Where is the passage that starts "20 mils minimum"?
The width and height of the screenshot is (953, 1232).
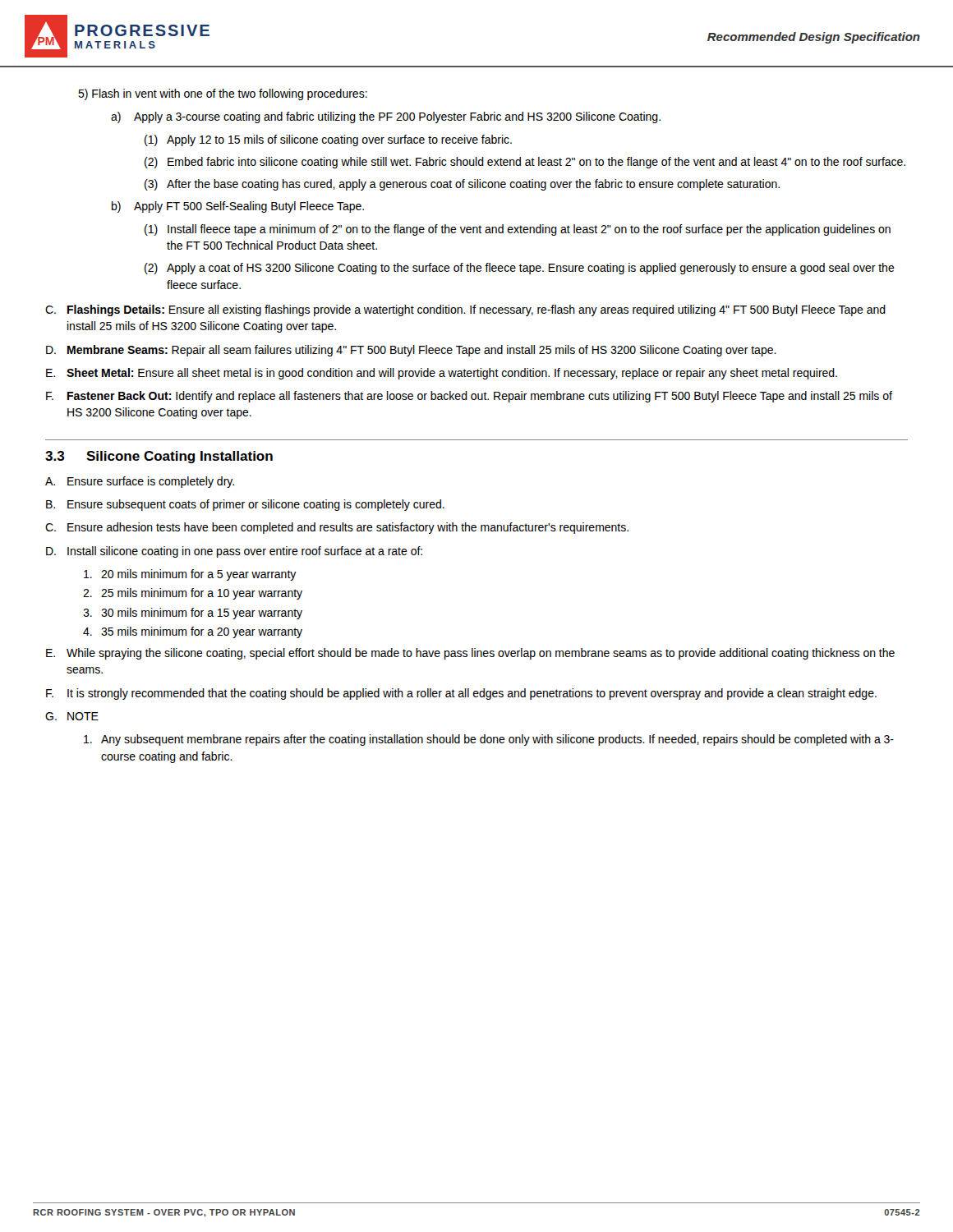click(190, 574)
